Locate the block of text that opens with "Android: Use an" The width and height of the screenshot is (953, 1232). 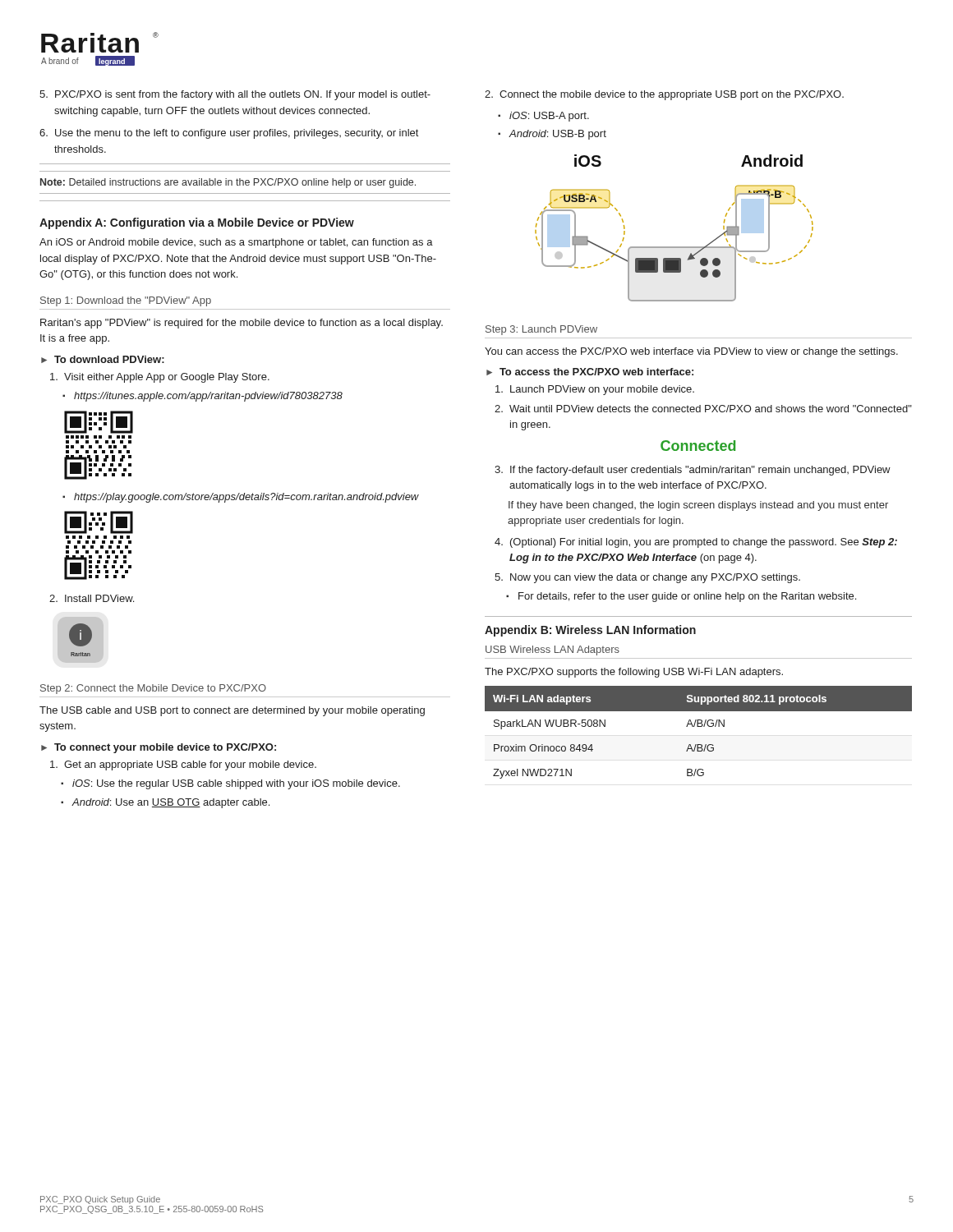click(255, 802)
